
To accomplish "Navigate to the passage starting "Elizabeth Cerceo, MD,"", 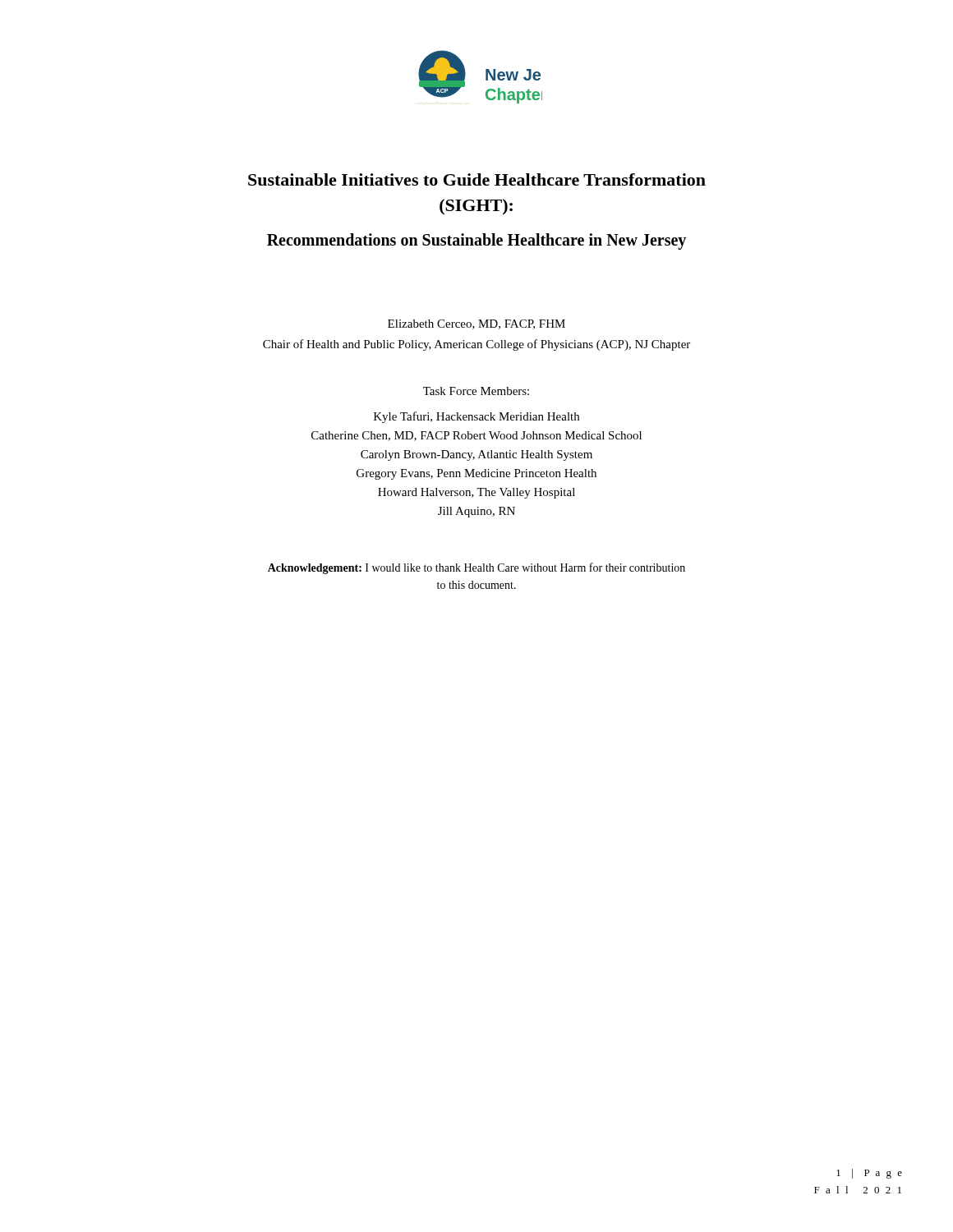I will 476,323.
